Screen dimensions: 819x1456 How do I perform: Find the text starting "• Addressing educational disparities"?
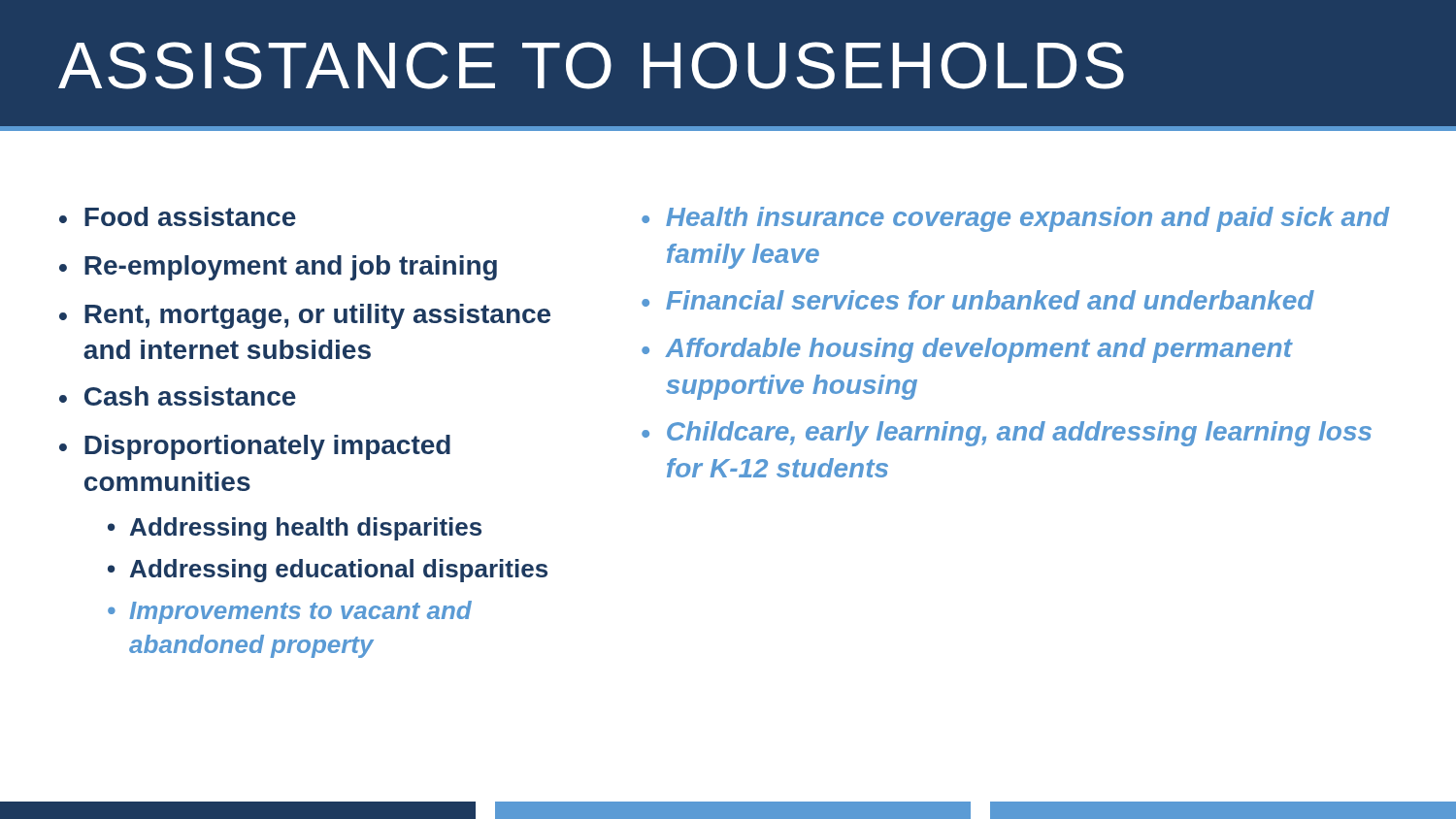(328, 569)
